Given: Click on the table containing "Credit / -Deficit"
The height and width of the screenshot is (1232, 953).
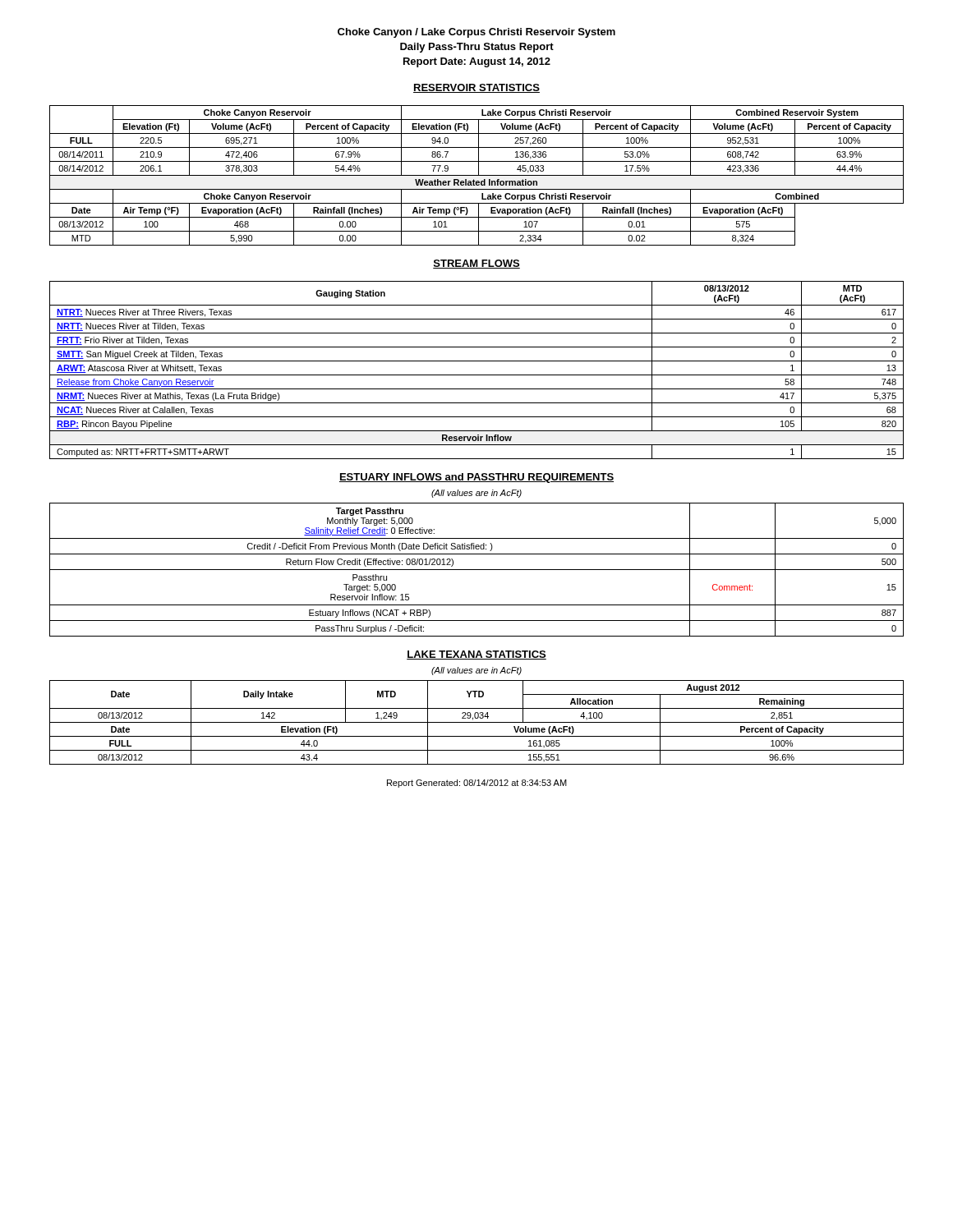Looking at the screenshot, I should (x=476, y=569).
